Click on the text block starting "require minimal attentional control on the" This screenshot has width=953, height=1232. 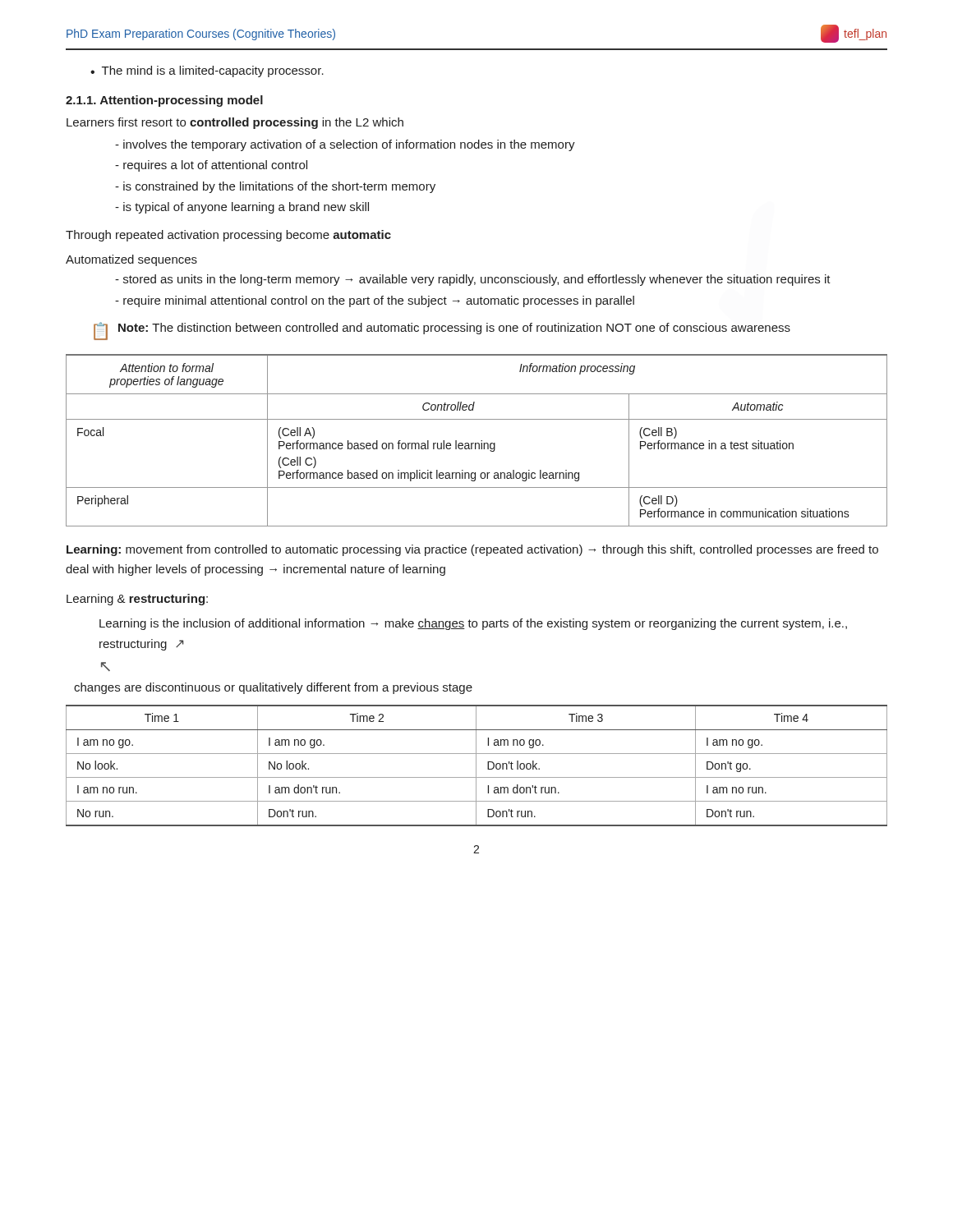coord(375,300)
